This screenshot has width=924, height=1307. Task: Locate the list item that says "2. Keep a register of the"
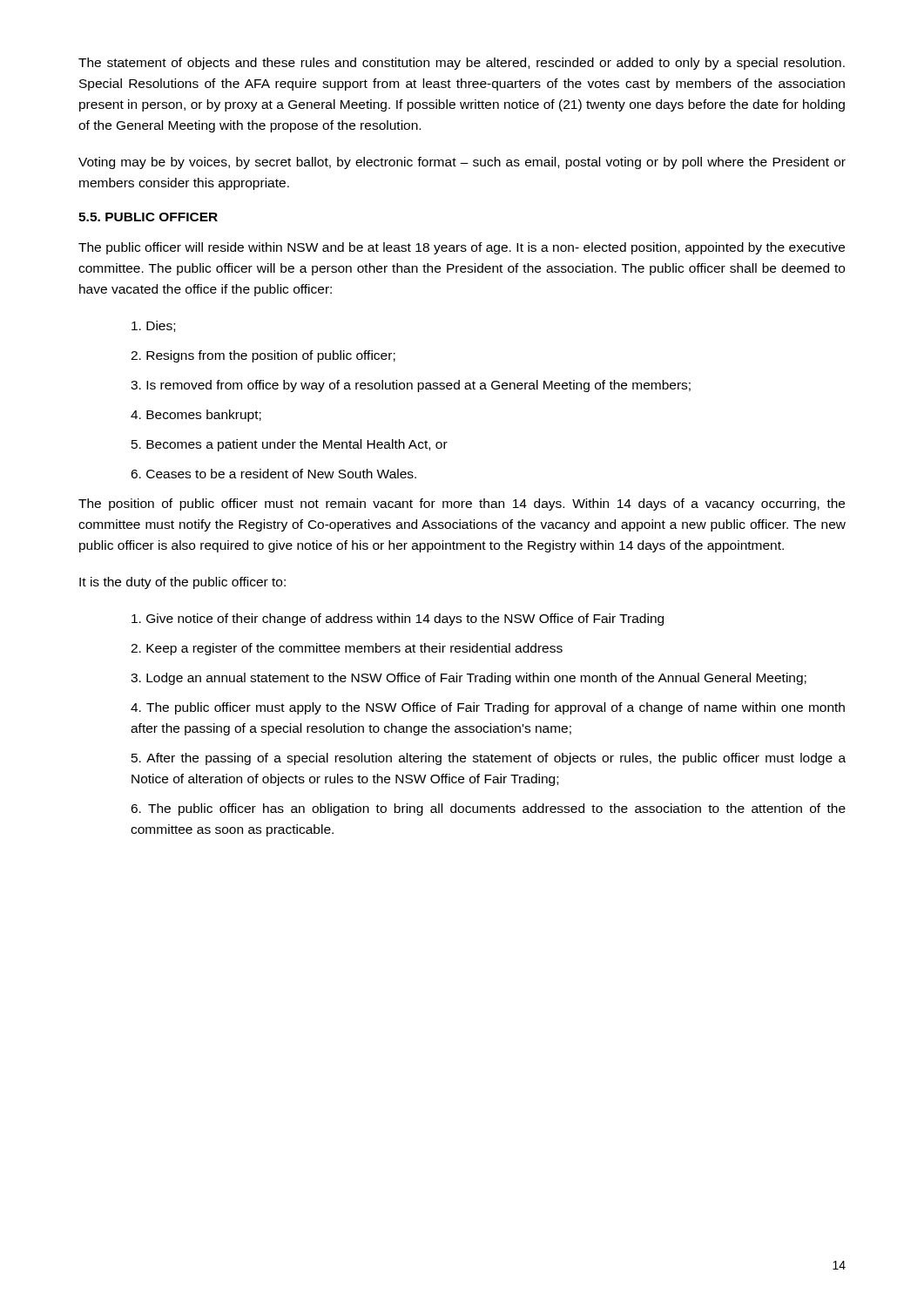click(347, 648)
